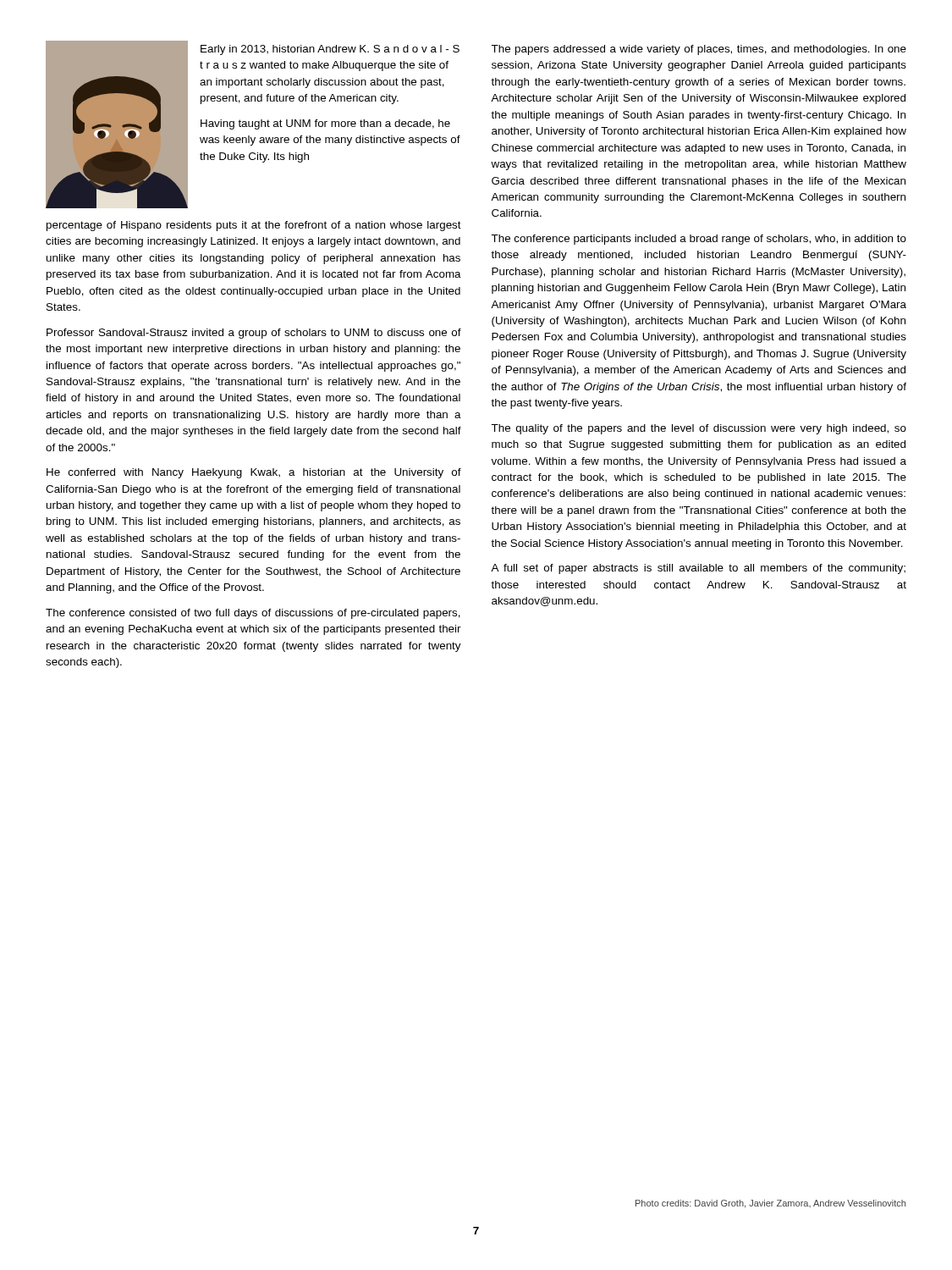Viewport: 952px width, 1270px height.
Task: Select the text block with the text "percentage of Hispano residents puts it at the"
Action: [253, 443]
